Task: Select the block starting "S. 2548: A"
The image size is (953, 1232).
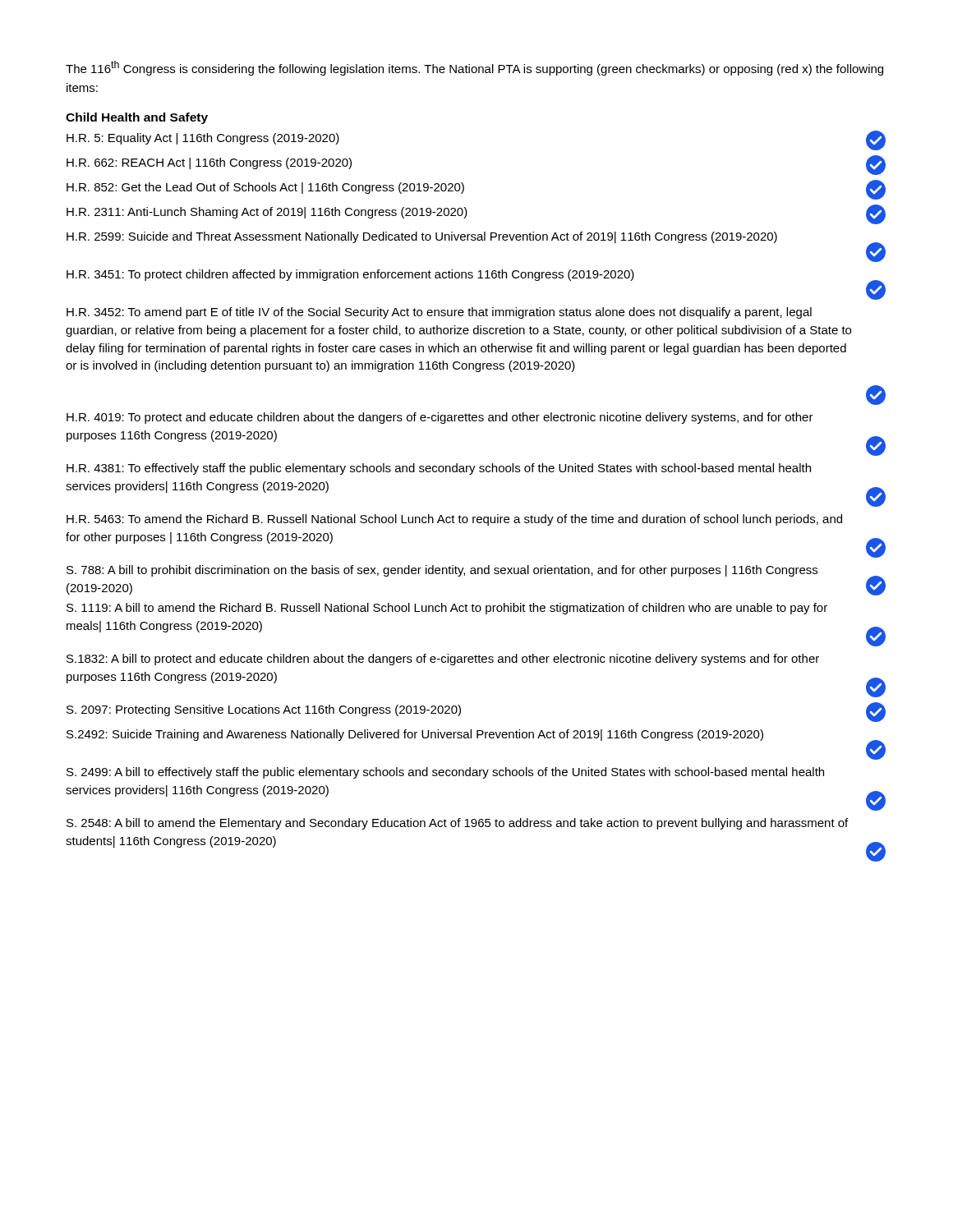Action: 457,824
